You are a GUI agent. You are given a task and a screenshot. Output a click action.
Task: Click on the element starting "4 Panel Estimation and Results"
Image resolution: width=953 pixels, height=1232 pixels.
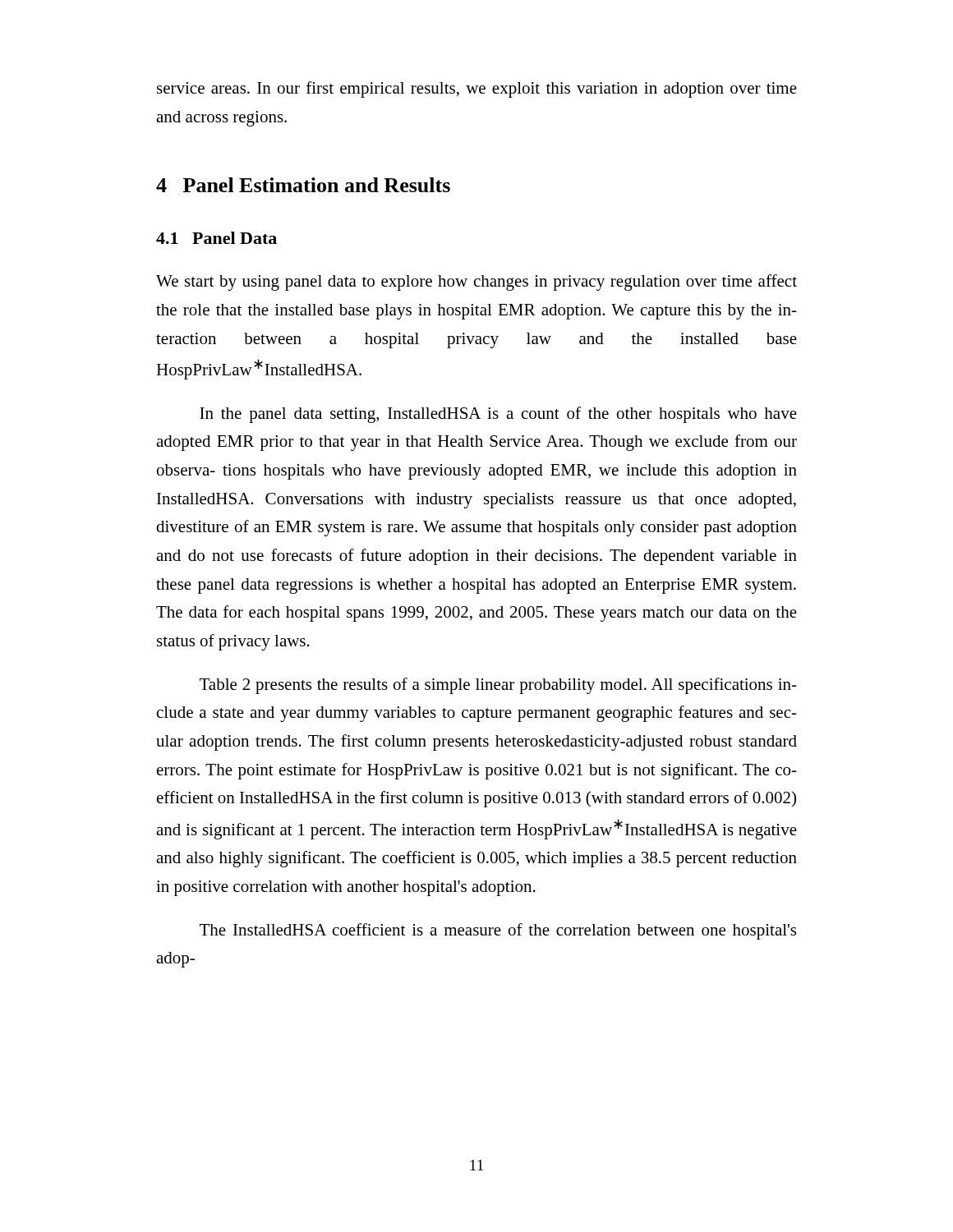pos(303,185)
